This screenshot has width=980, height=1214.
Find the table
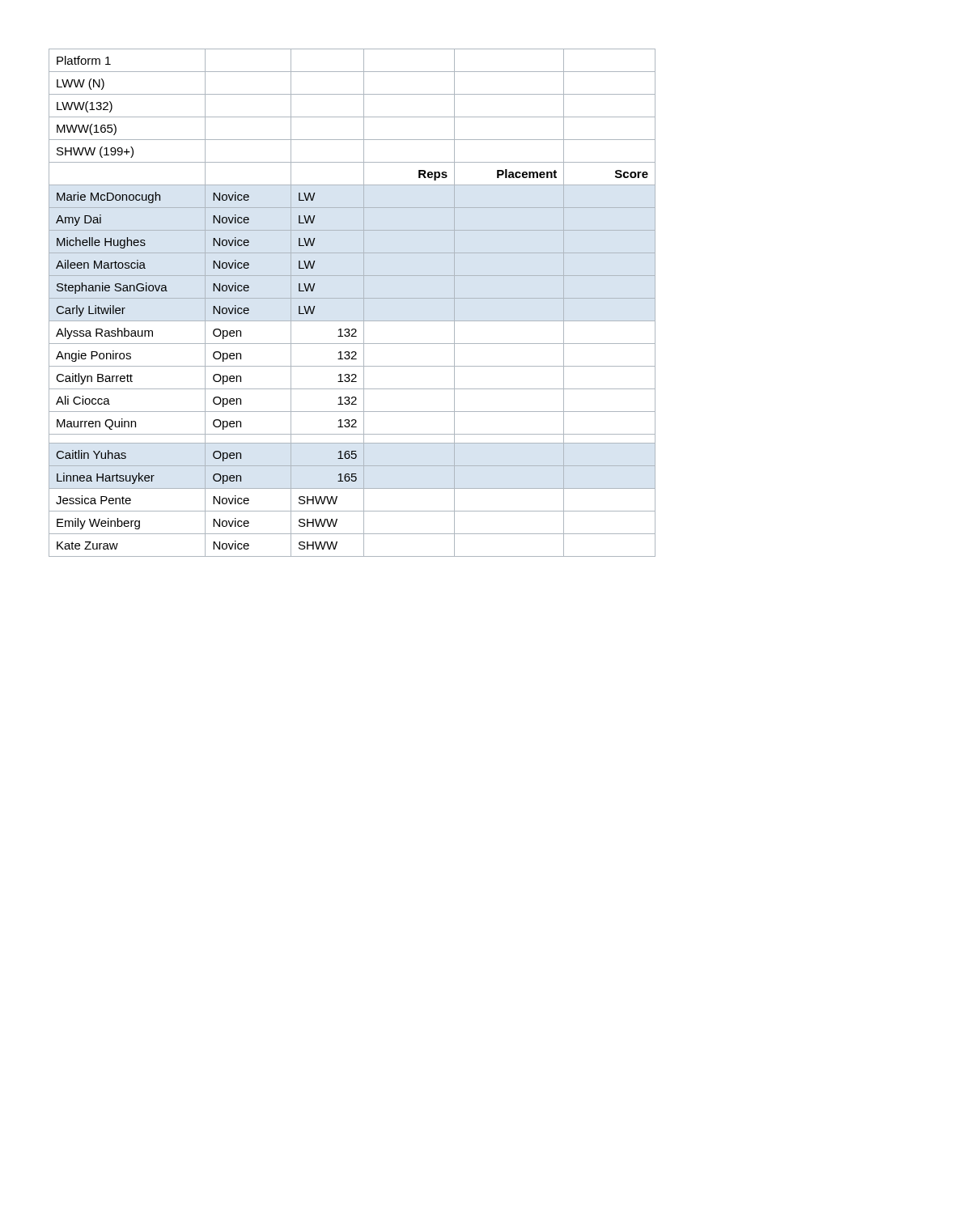[x=490, y=303]
